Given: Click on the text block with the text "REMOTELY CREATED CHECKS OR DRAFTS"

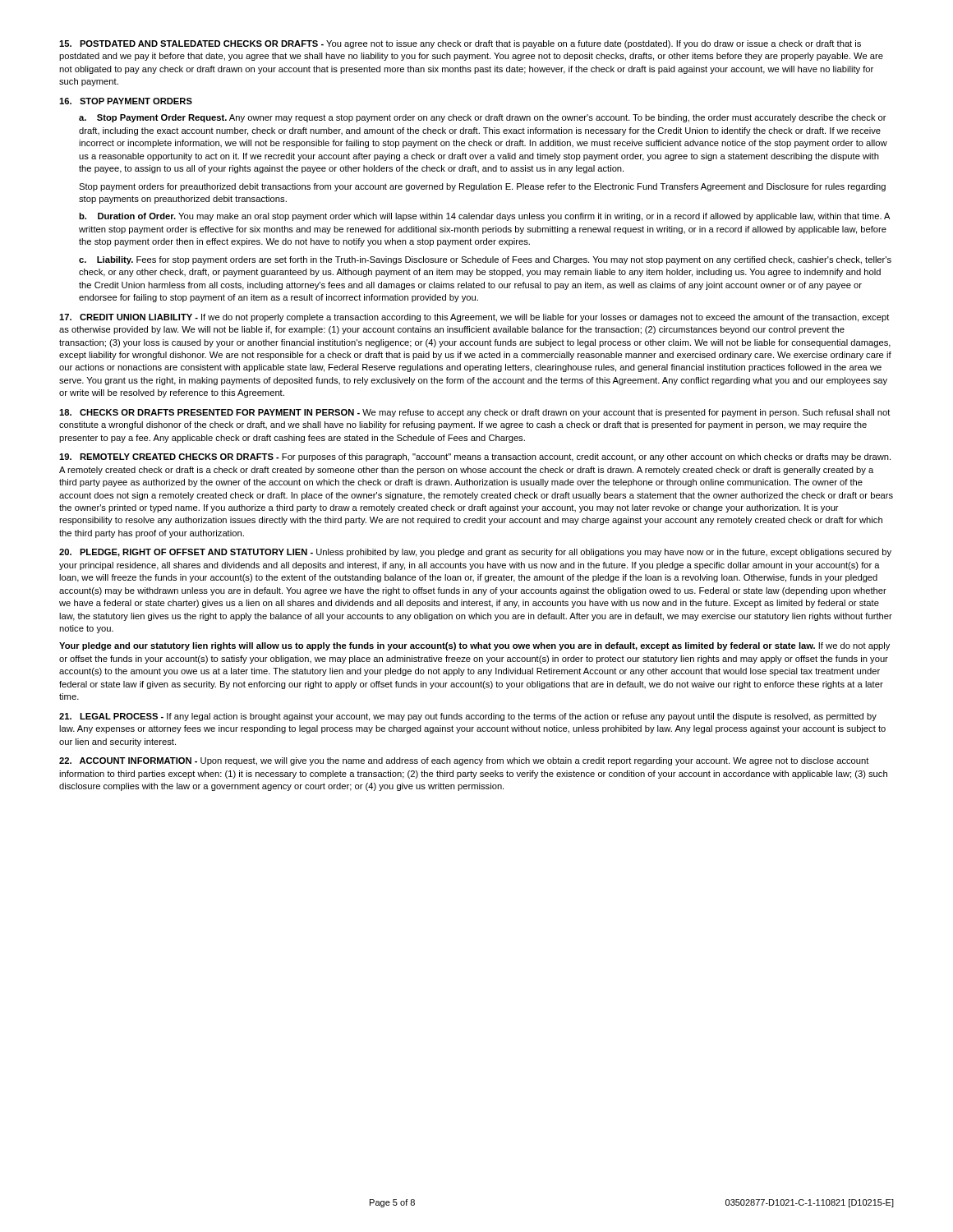Looking at the screenshot, I should (x=476, y=495).
